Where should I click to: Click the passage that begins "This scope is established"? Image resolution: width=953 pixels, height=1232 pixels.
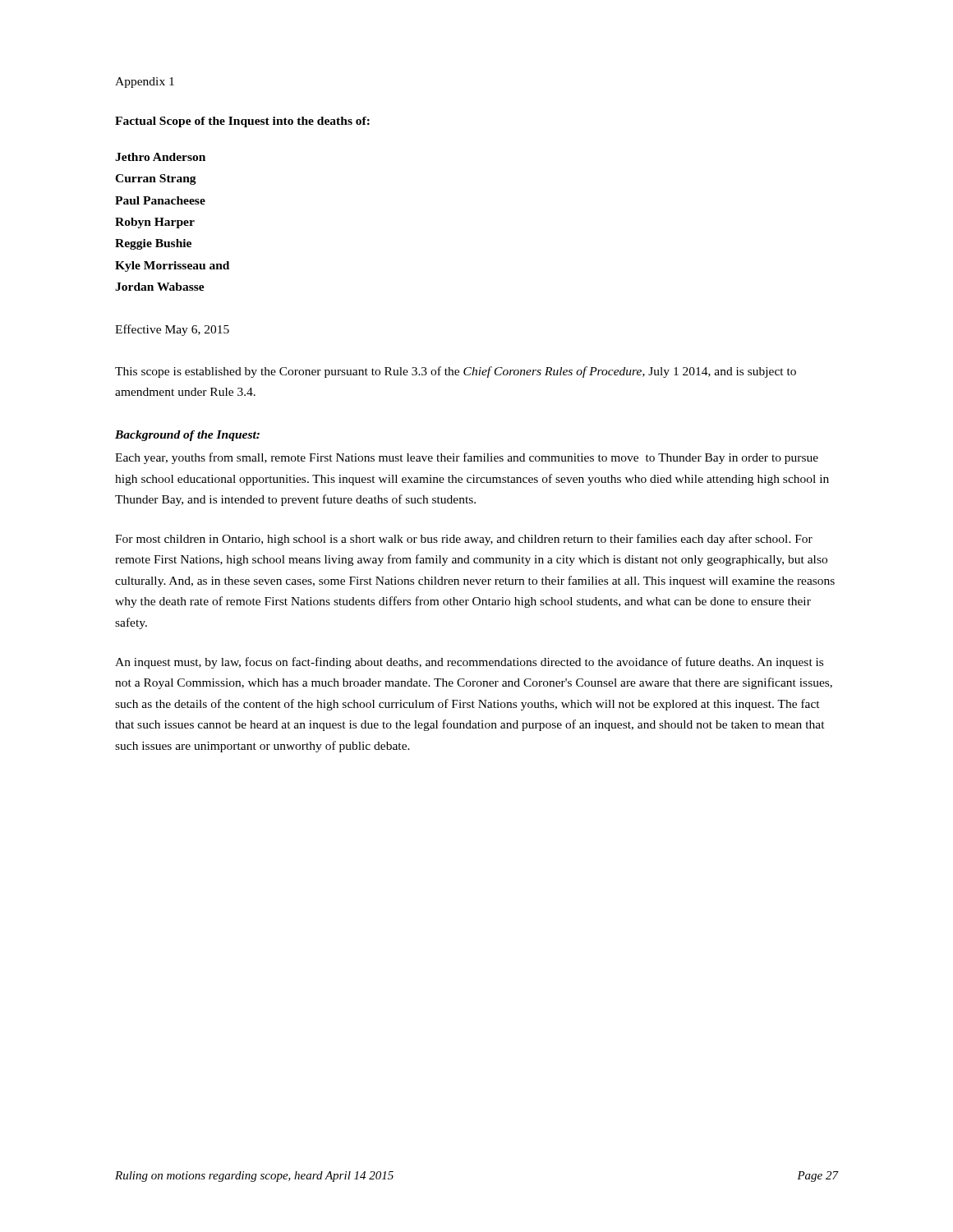click(456, 381)
